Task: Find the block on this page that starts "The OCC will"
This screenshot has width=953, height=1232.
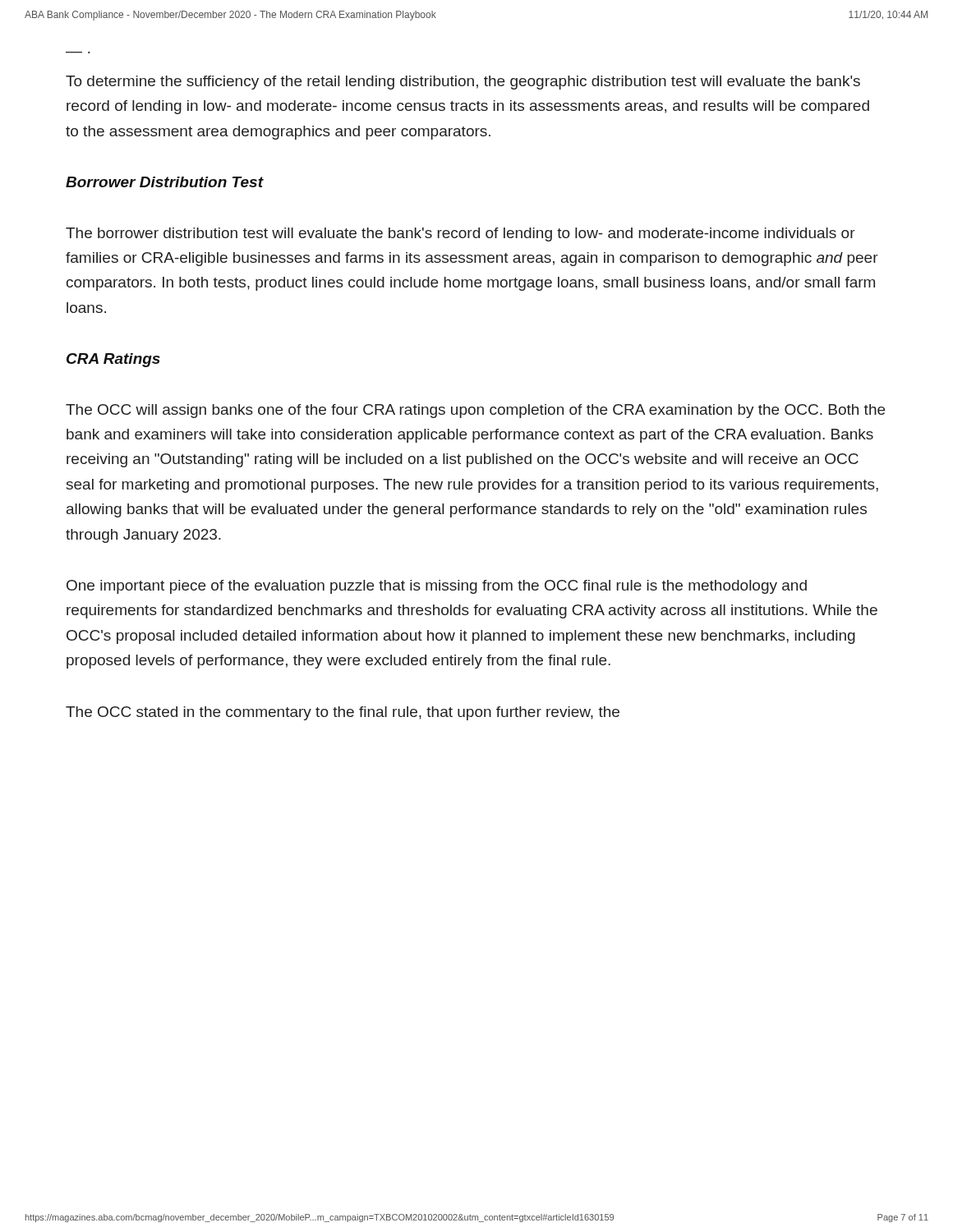Action: [x=476, y=472]
